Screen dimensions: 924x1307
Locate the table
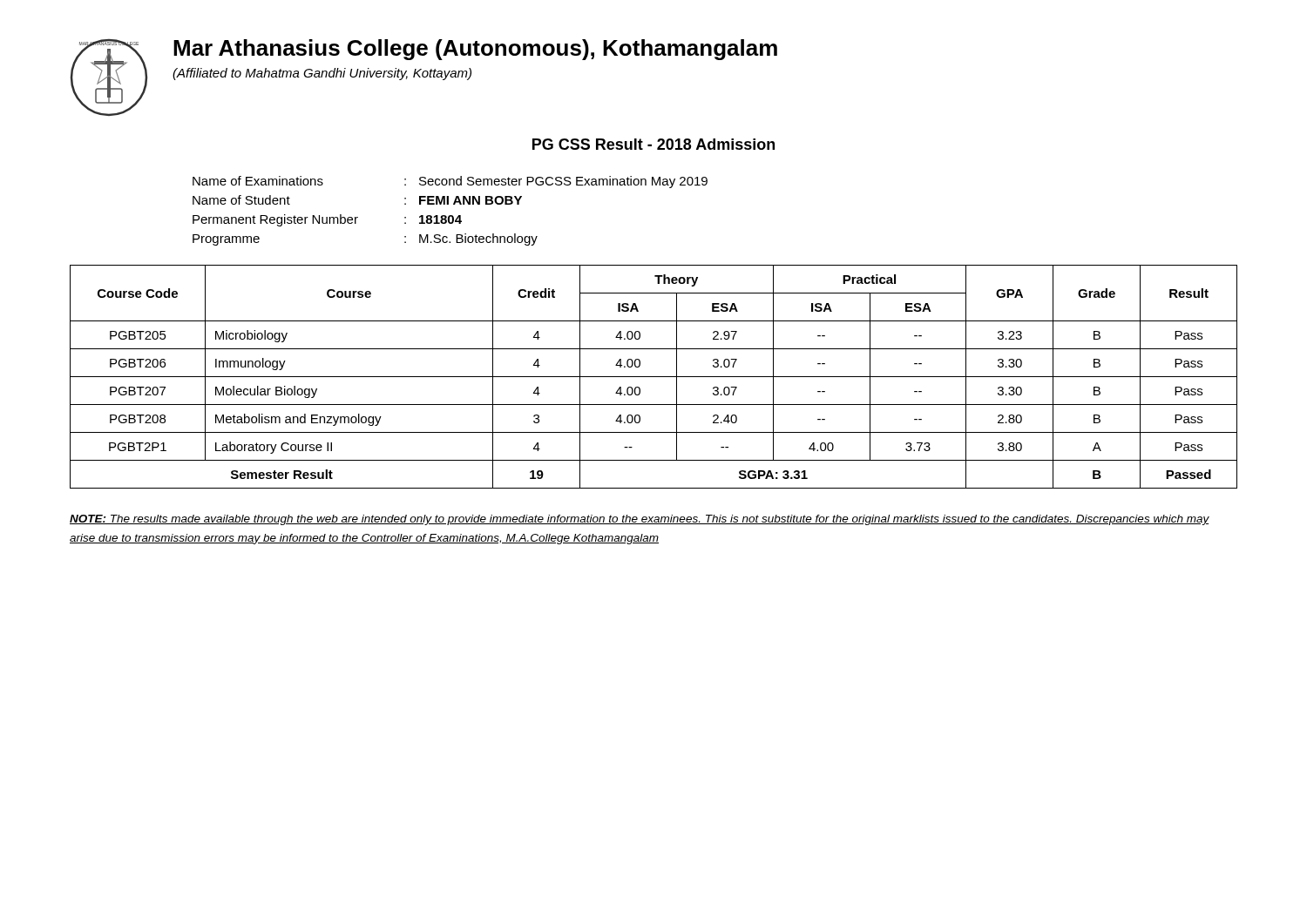[x=654, y=377]
